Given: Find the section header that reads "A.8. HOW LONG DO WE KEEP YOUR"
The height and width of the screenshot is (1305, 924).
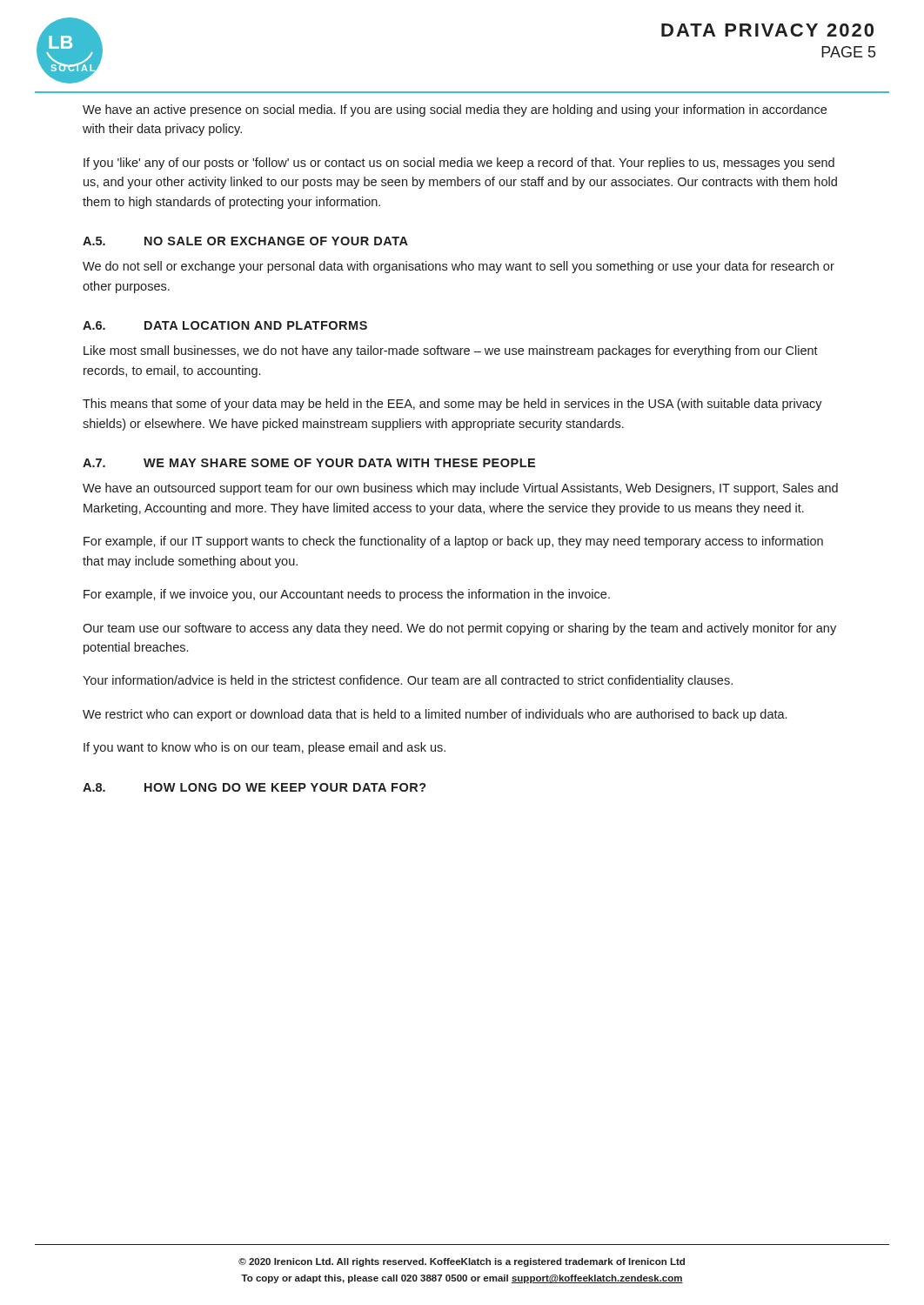Looking at the screenshot, I should click(255, 787).
